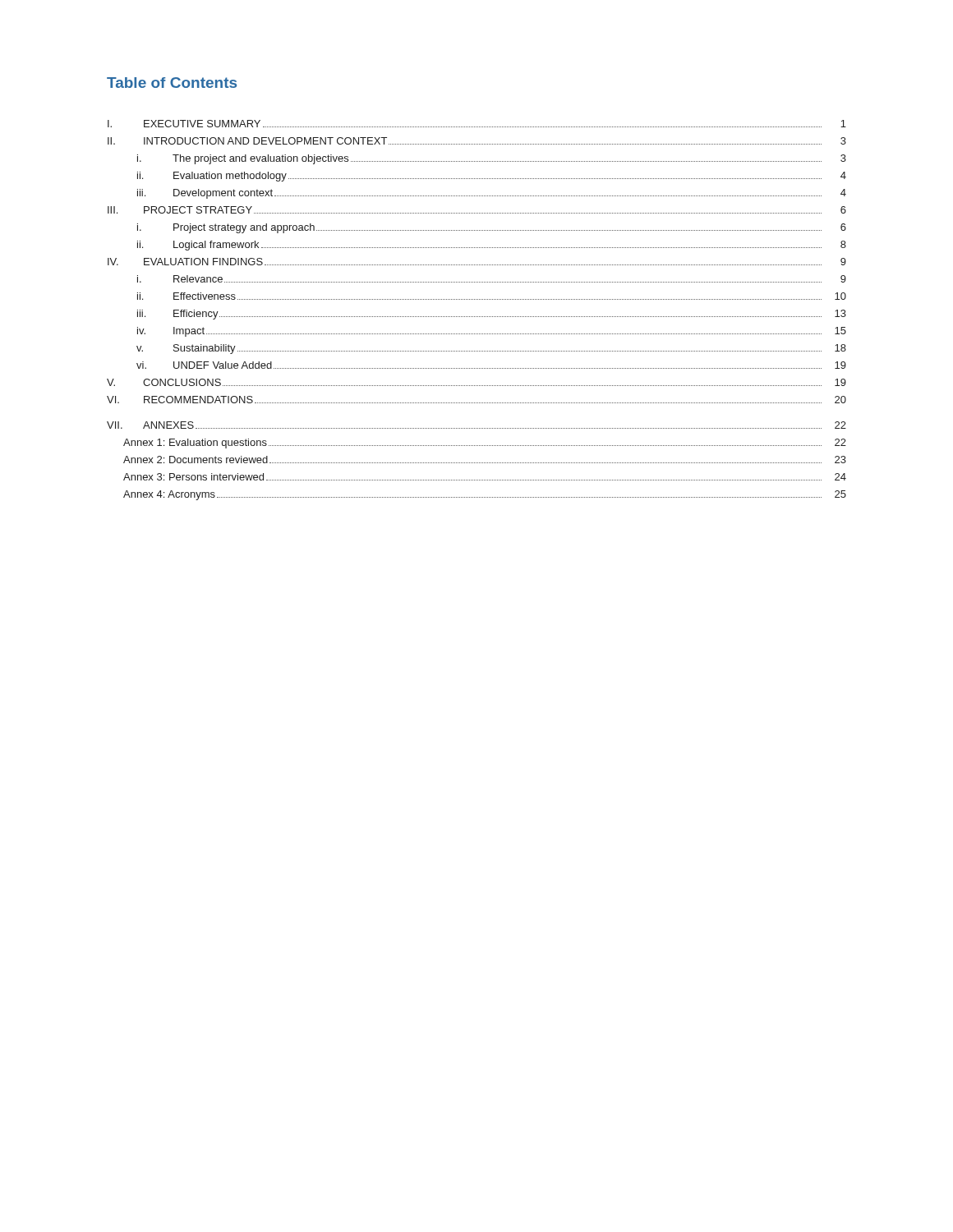
Task: Click on the block starting "VII. ANNEXES 22"
Action: [476, 425]
